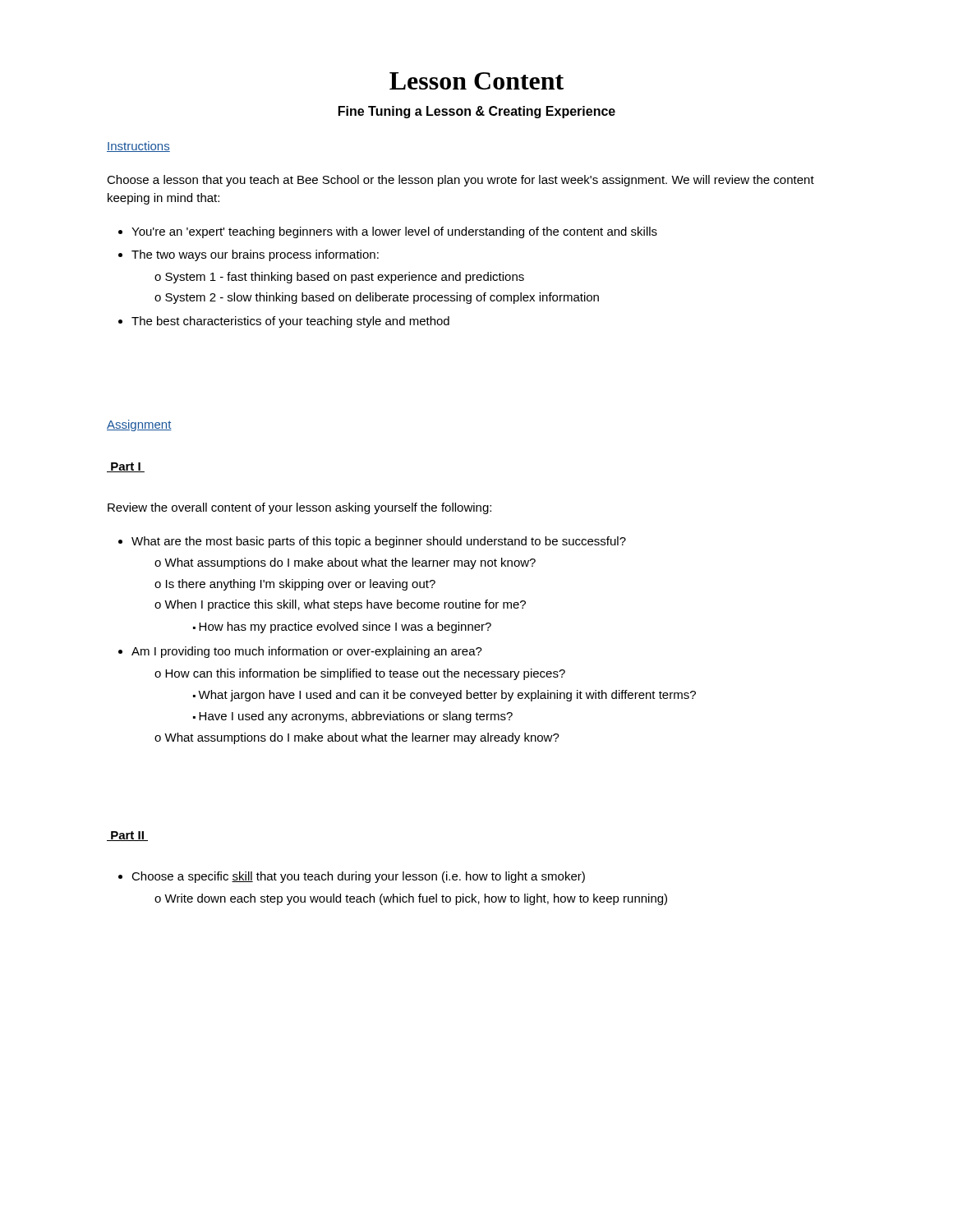
Task: Click on the list item that reads "What are the most basic"
Action: (379, 542)
